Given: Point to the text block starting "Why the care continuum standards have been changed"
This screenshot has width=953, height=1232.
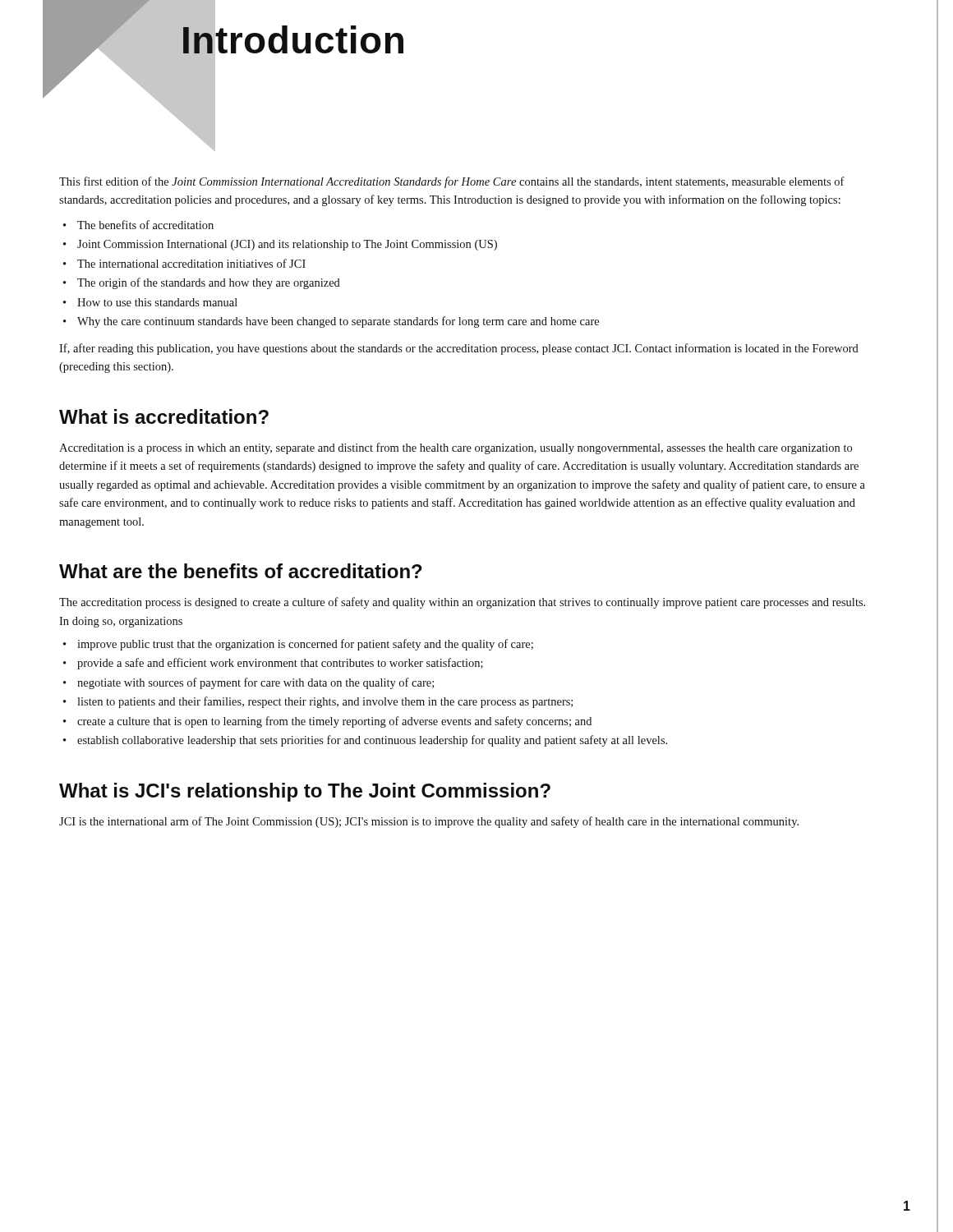Looking at the screenshot, I should click(338, 321).
